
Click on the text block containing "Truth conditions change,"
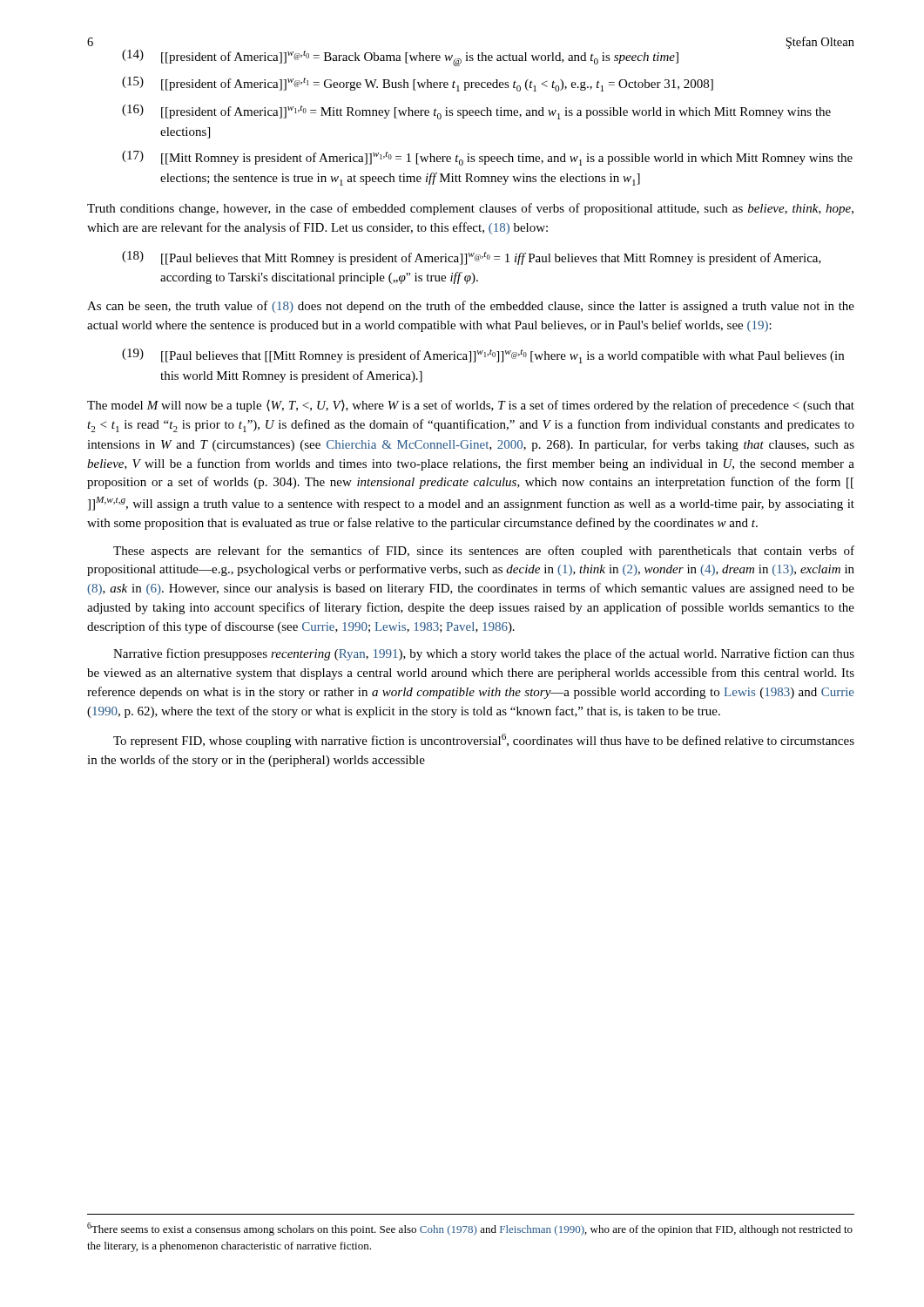pyautogui.click(x=471, y=218)
